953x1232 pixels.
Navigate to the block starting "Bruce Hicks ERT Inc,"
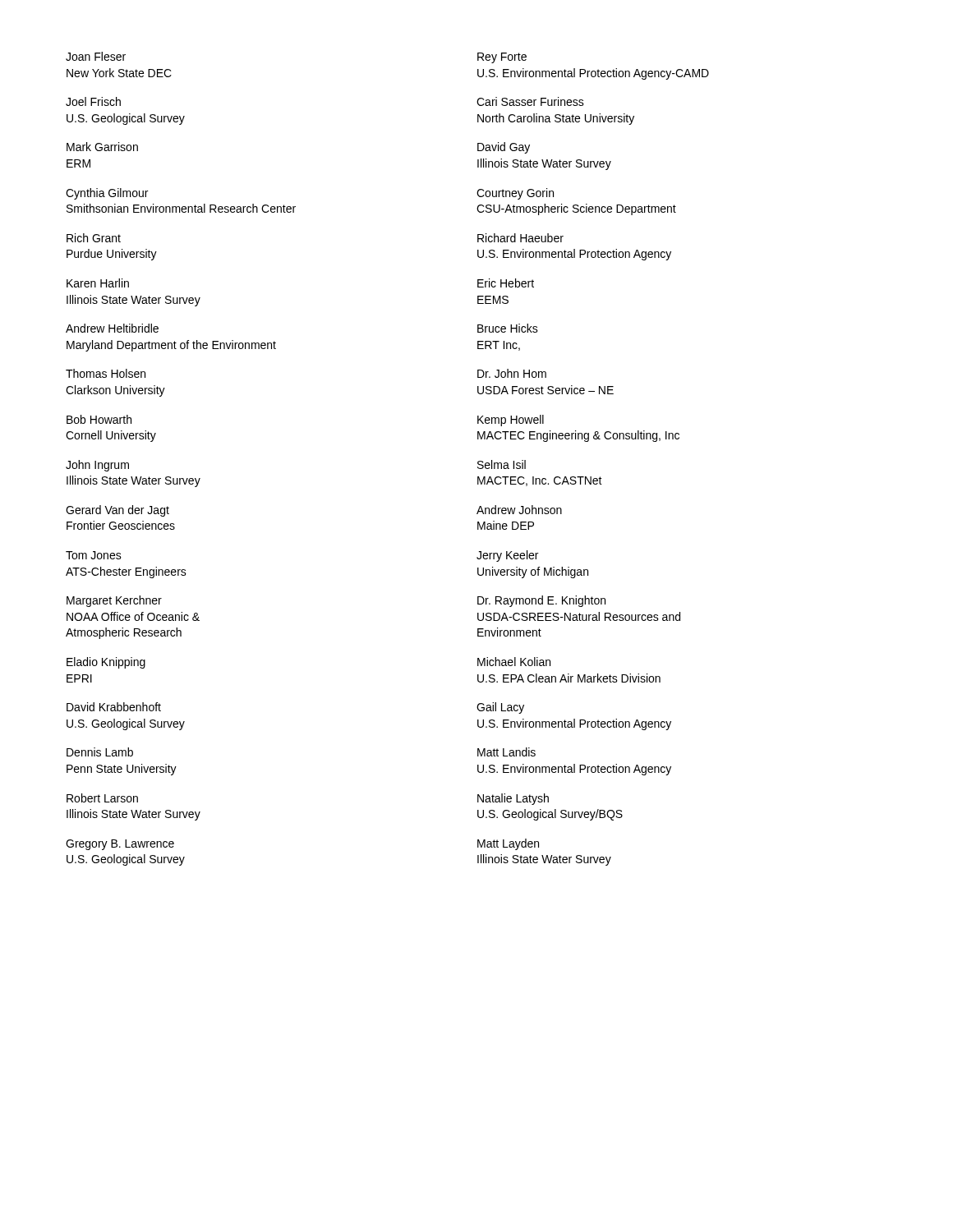(508, 328)
